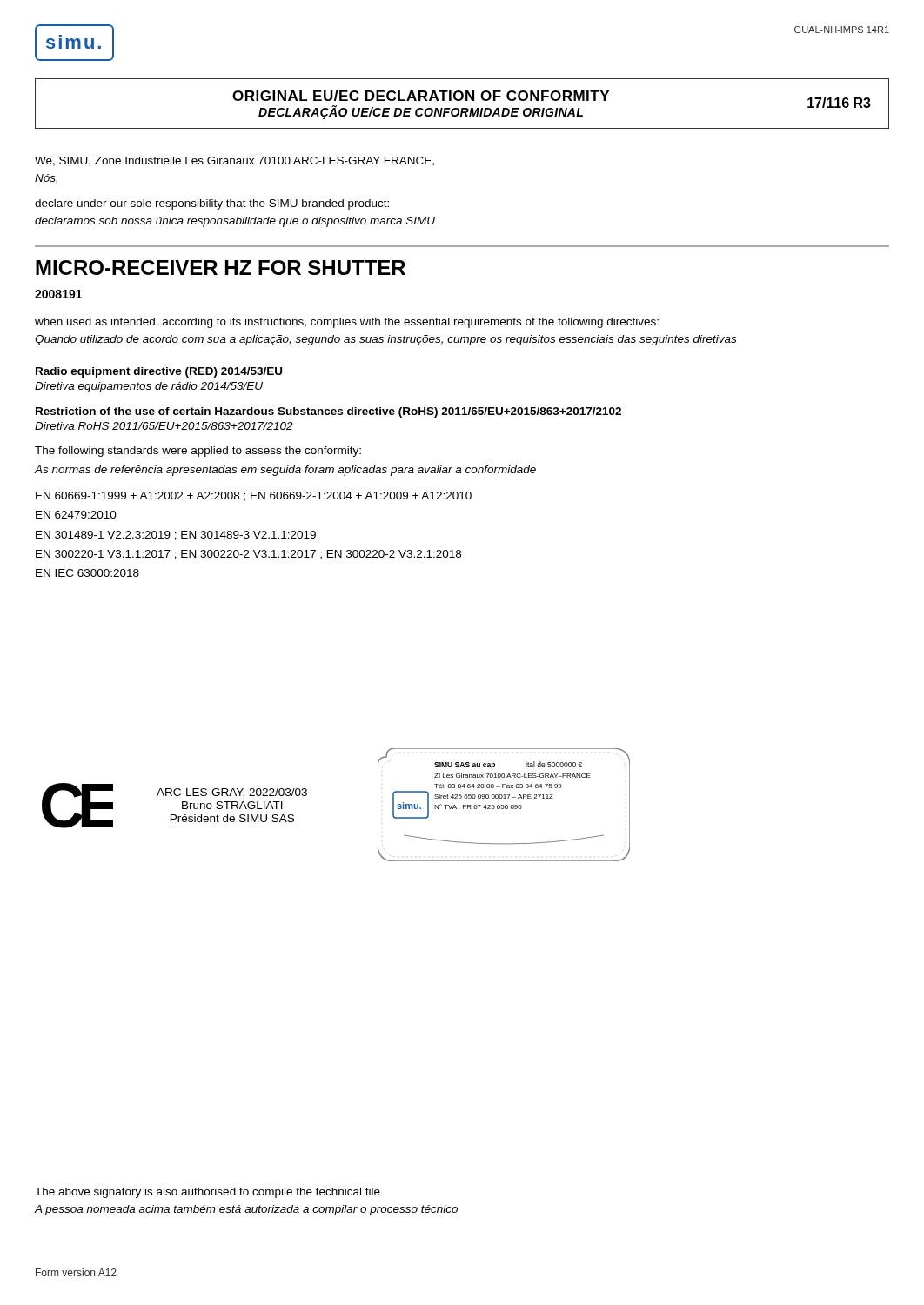The image size is (924, 1305).
Task: Select the region starting "The following standards"
Action: 286,459
